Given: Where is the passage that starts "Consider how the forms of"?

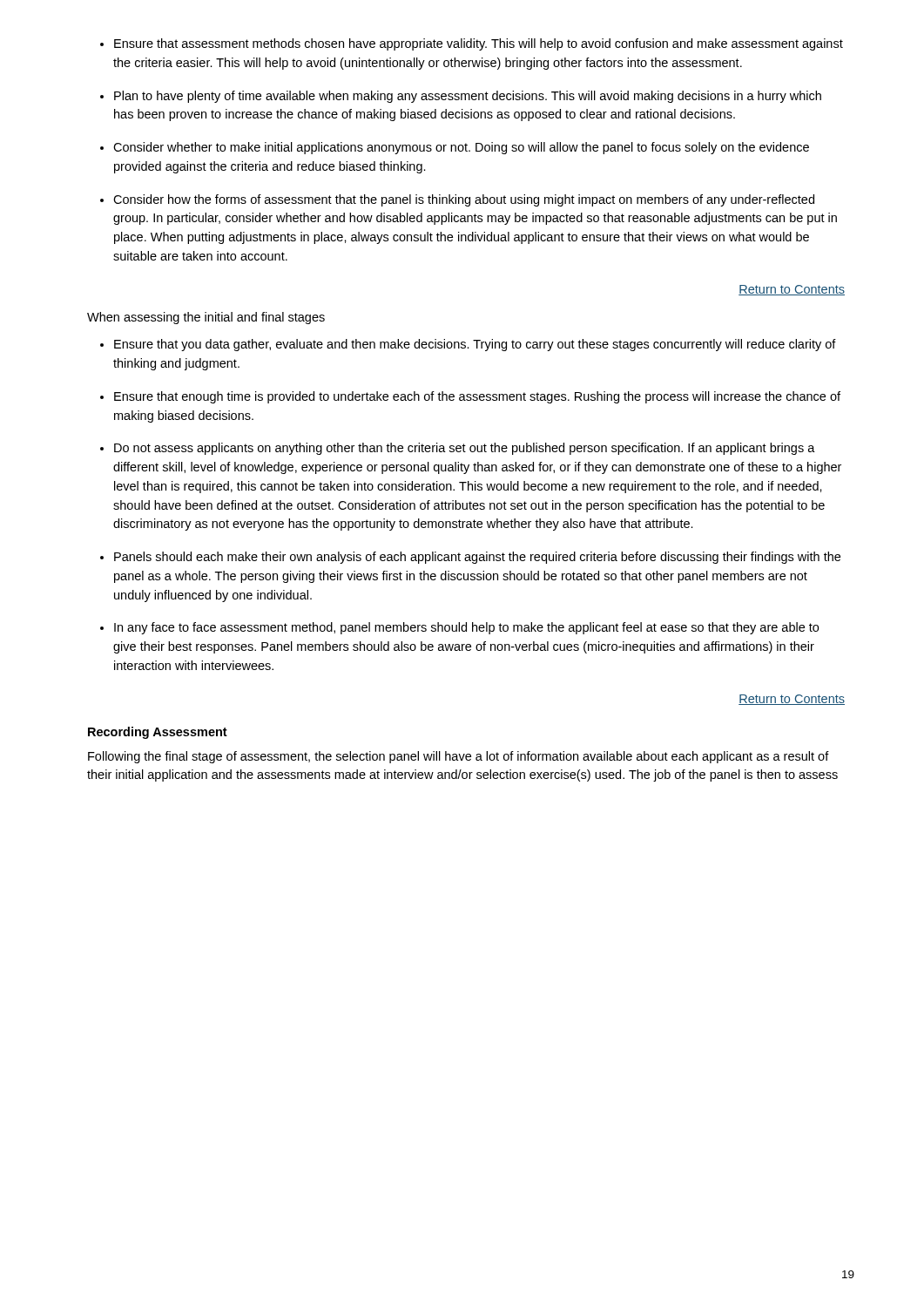Looking at the screenshot, I should pos(475,228).
